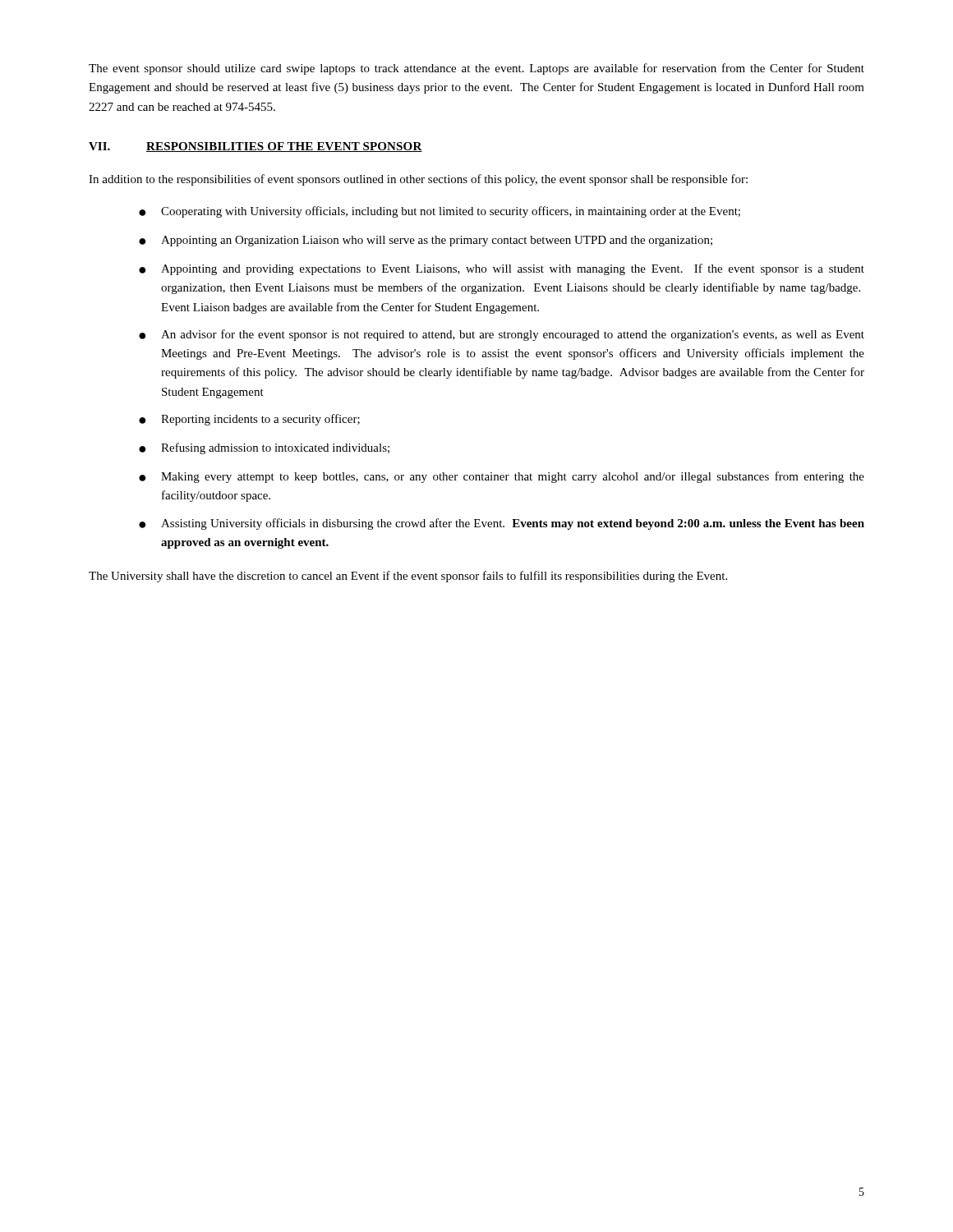Select the list item containing "● Assisting University officials in disbursing the crowd"

[501, 533]
